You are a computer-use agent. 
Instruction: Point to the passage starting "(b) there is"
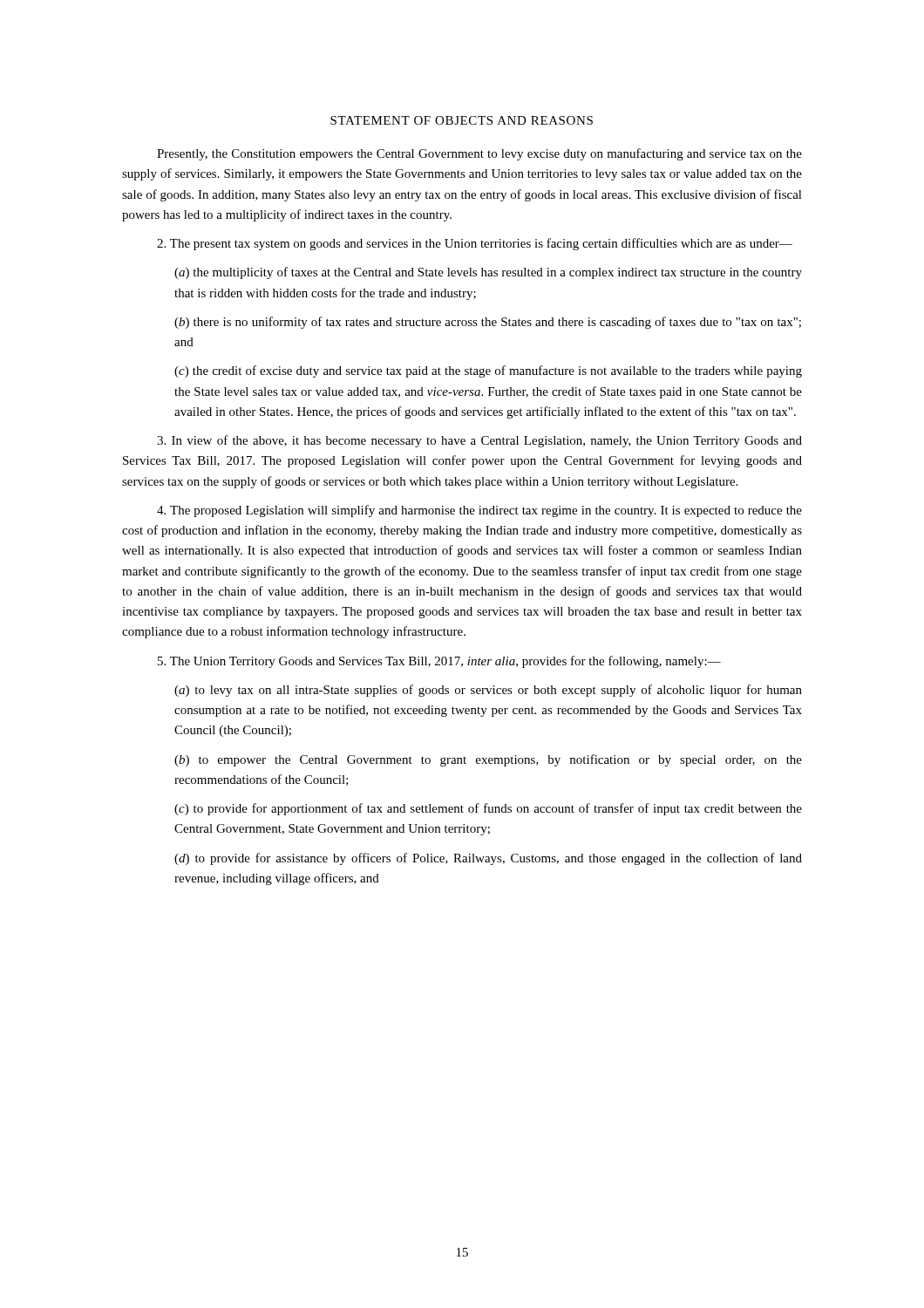[488, 332]
